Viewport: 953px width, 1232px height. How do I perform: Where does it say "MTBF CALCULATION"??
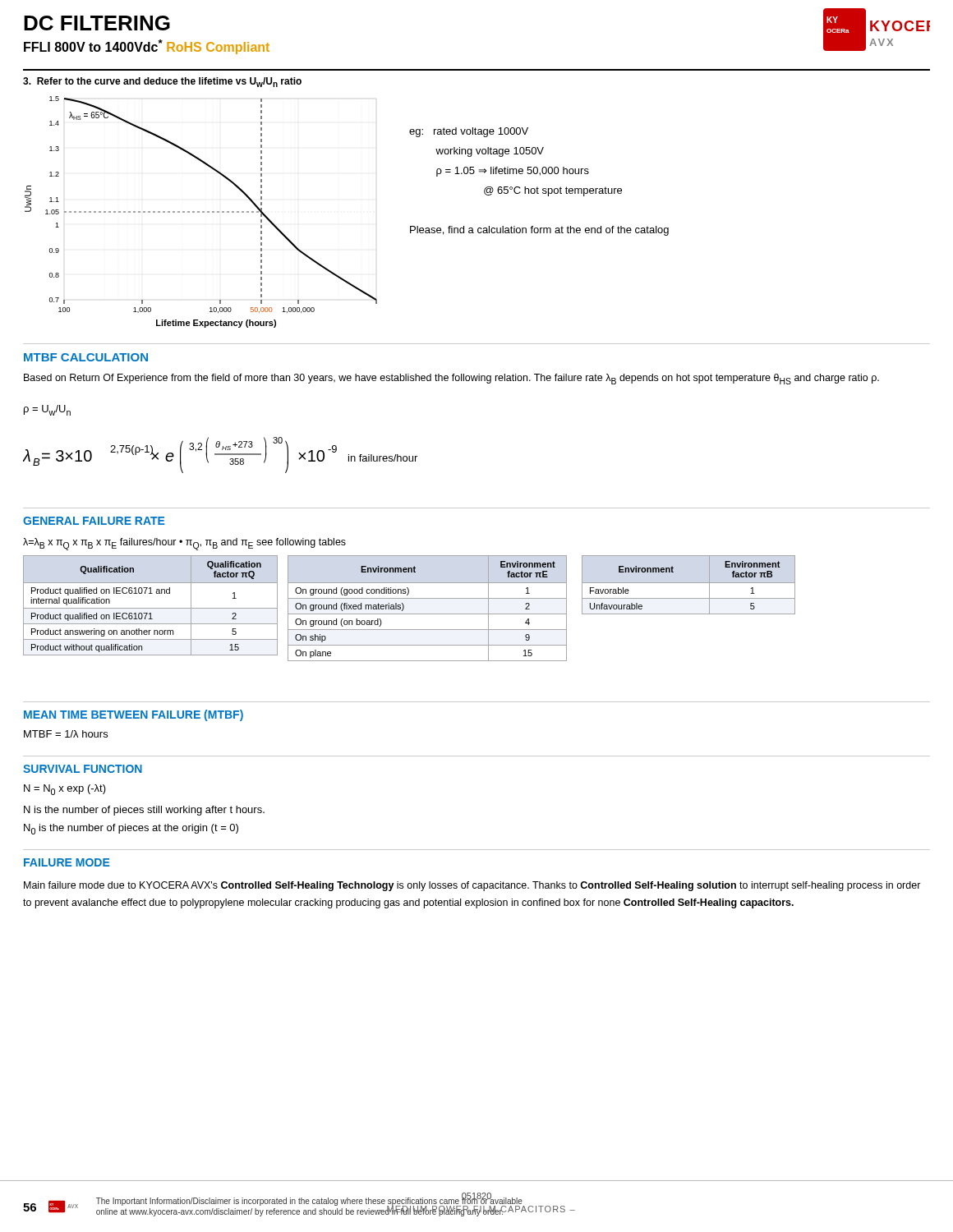coord(86,357)
